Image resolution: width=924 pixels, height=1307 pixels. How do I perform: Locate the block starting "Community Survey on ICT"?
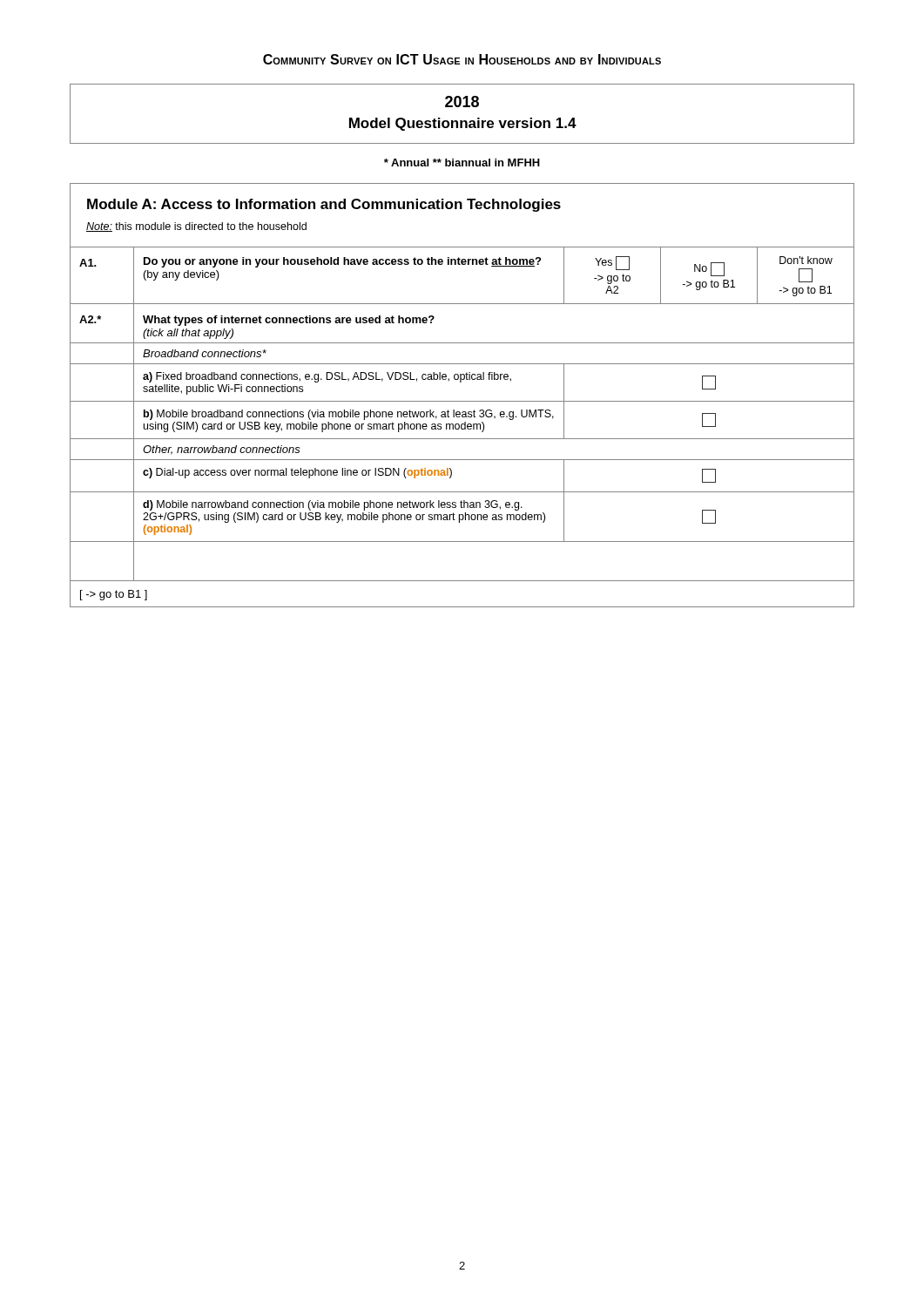[462, 60]
